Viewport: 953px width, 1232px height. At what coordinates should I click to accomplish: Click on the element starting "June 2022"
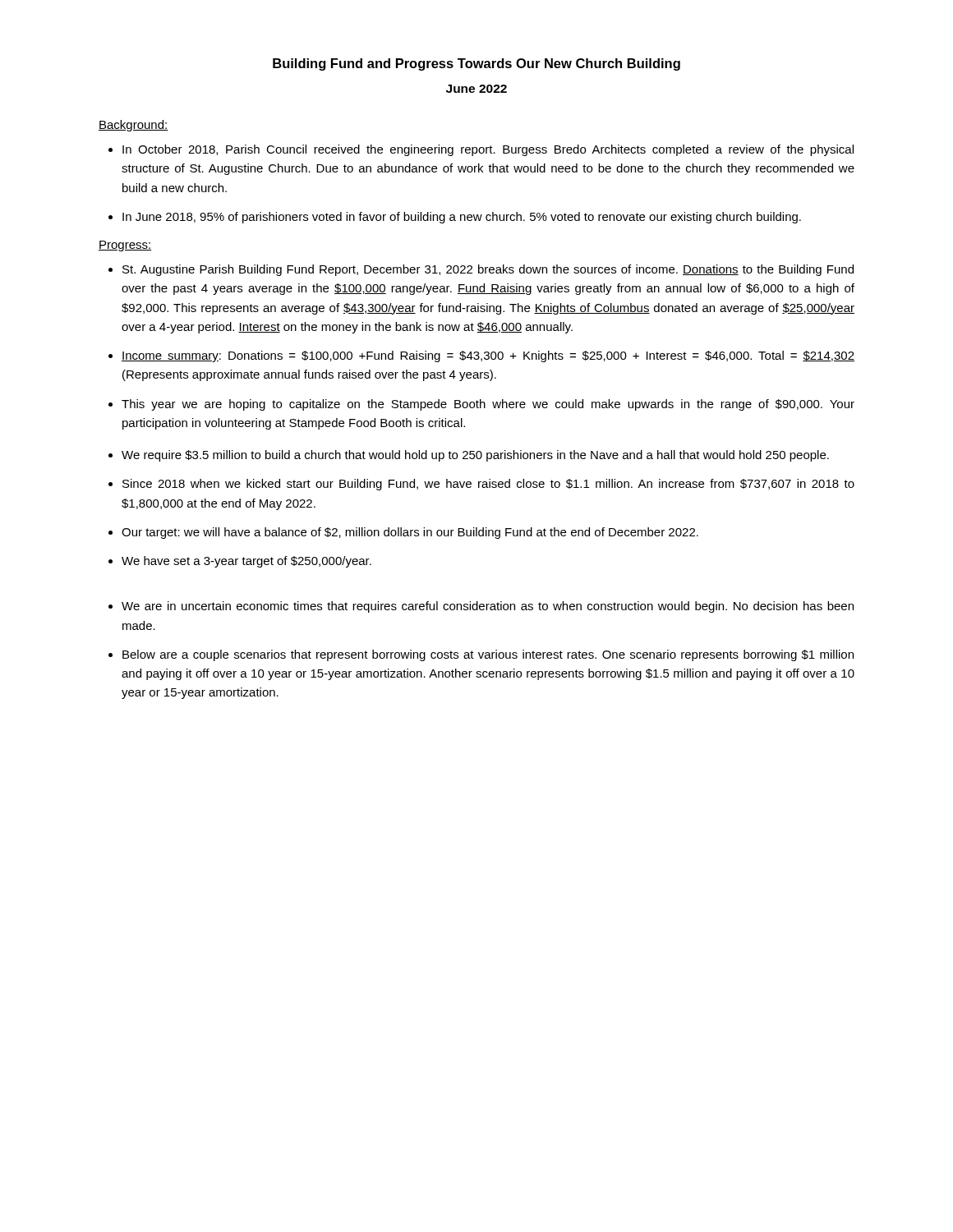click(476, 88)
